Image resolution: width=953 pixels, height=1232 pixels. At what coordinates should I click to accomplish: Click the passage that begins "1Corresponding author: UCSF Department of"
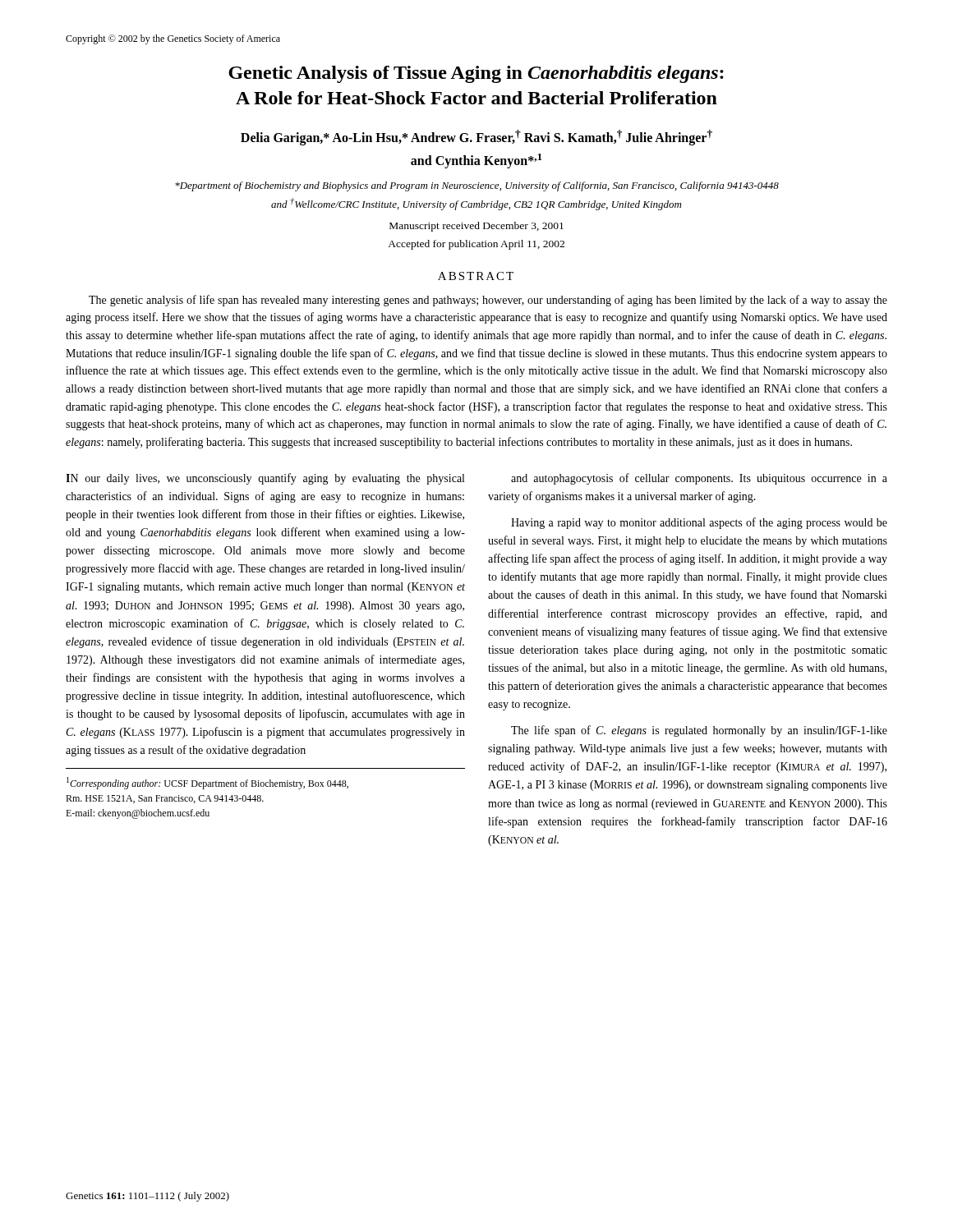coord(207,798)
